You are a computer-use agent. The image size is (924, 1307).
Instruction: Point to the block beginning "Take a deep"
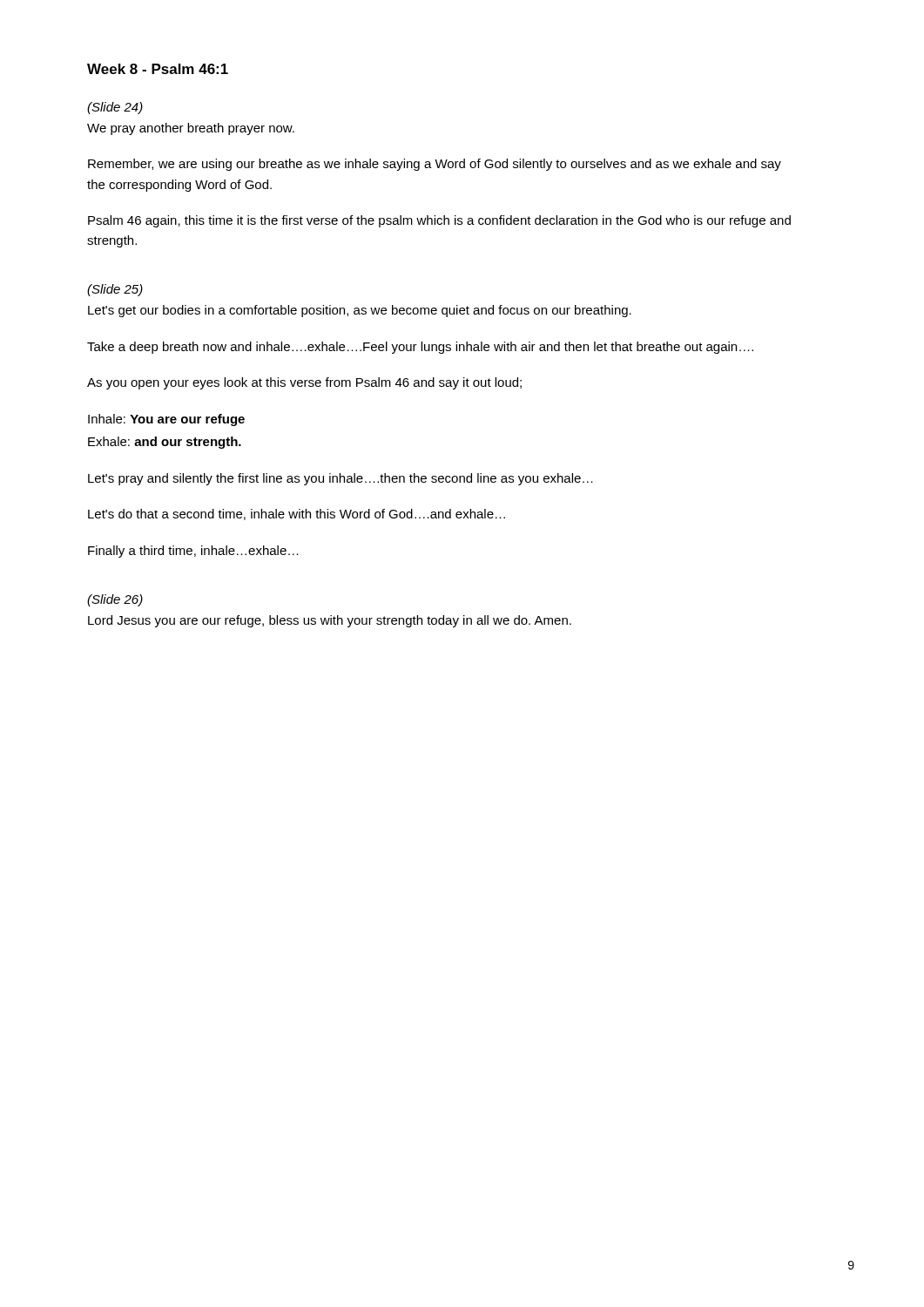(x=421, y=346)
